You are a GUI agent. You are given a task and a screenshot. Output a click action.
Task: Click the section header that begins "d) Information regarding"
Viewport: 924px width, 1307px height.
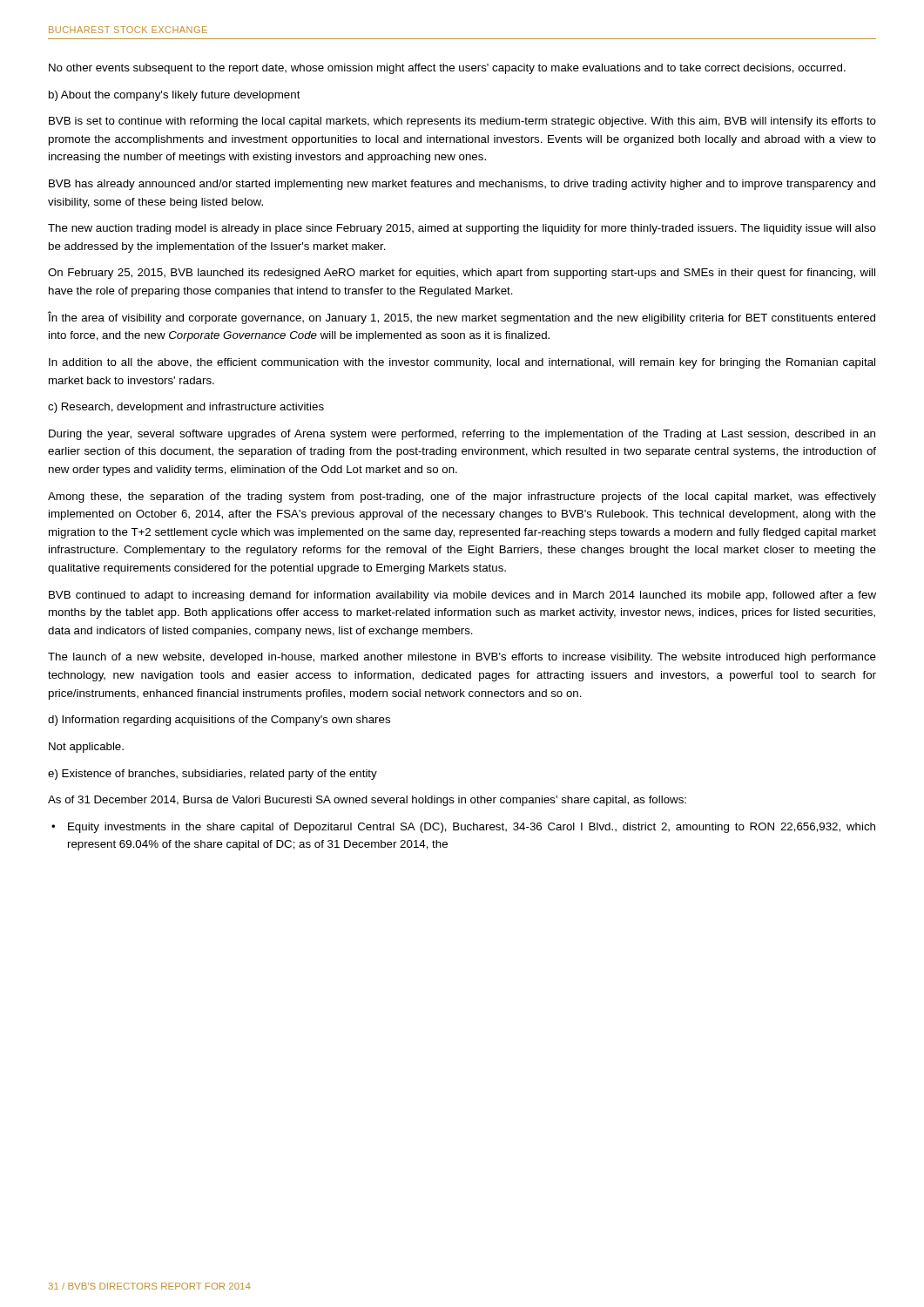219,720
